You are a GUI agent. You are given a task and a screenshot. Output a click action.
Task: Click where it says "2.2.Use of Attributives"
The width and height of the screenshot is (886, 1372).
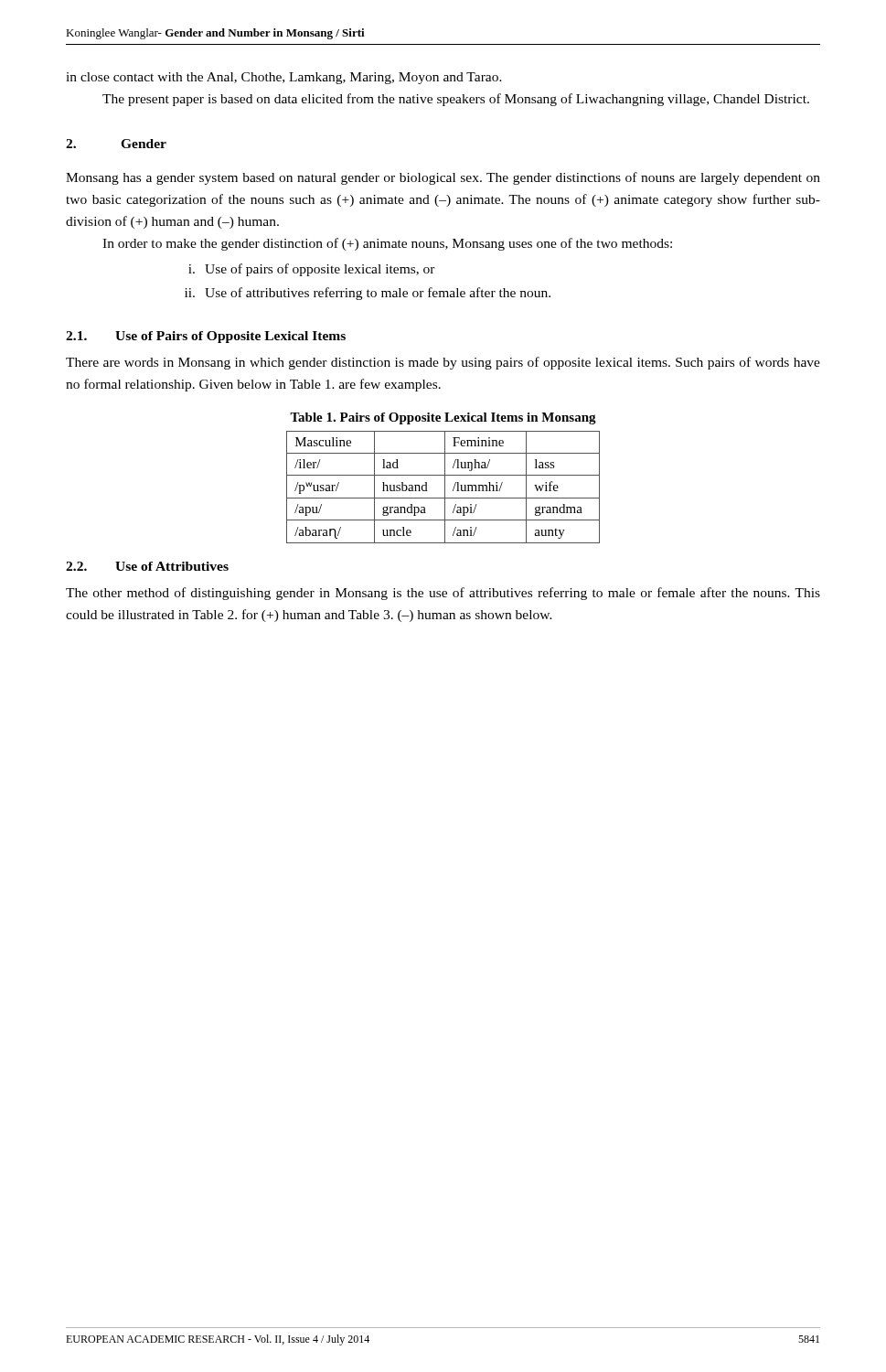[x=147, y=566]
